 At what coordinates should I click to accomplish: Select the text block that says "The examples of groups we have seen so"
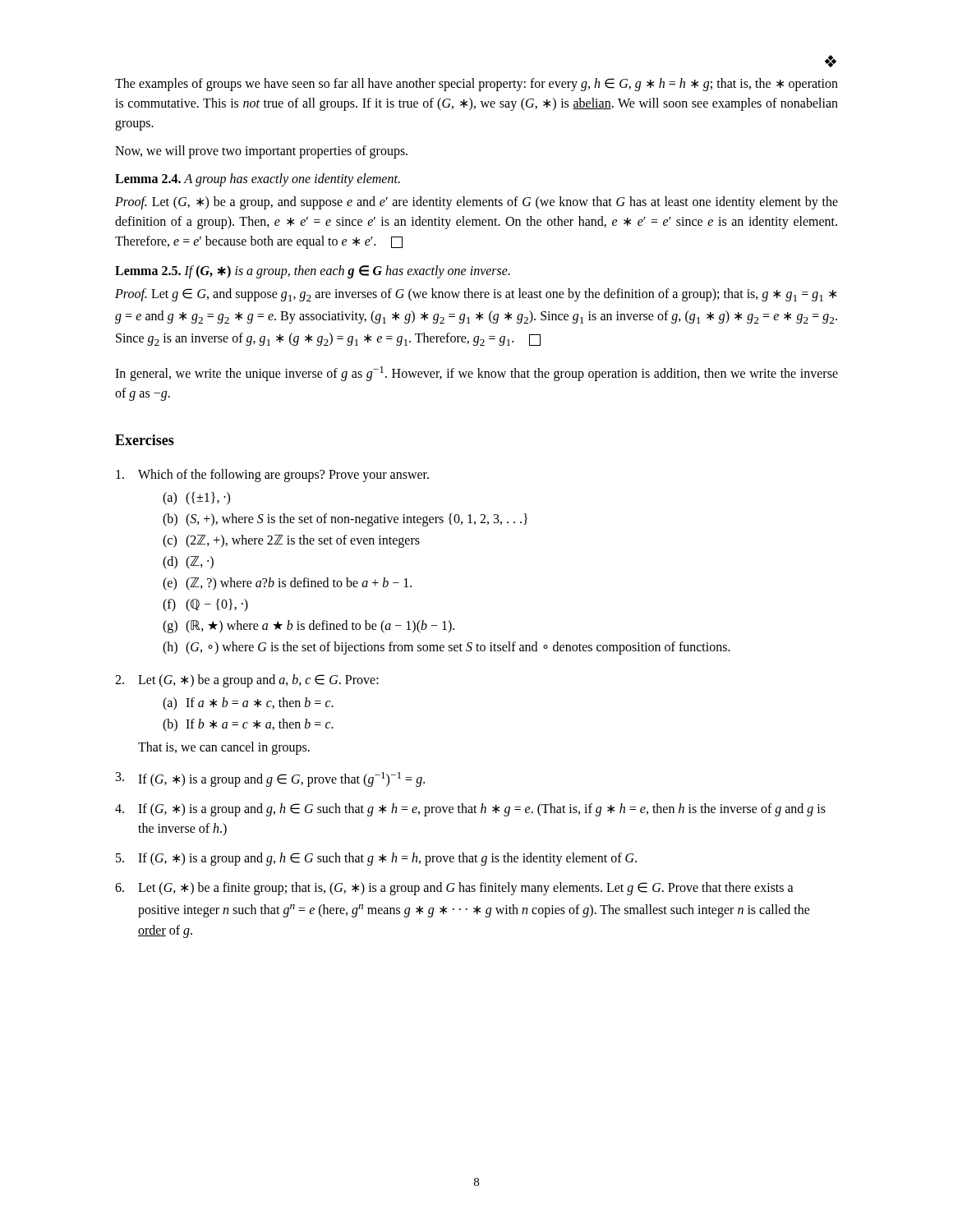(x=476, y=103)
